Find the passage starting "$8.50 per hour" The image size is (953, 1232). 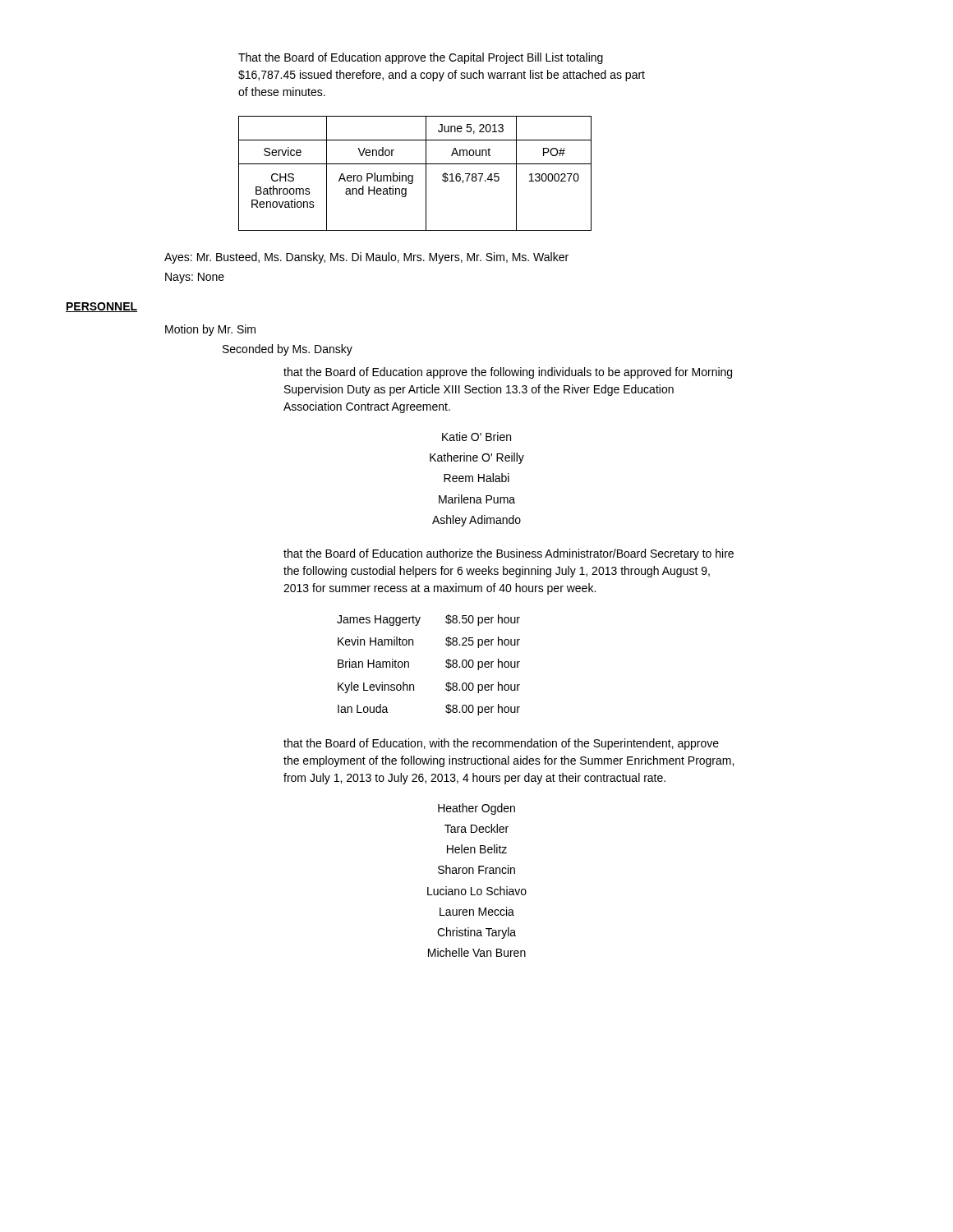[483, 619]
